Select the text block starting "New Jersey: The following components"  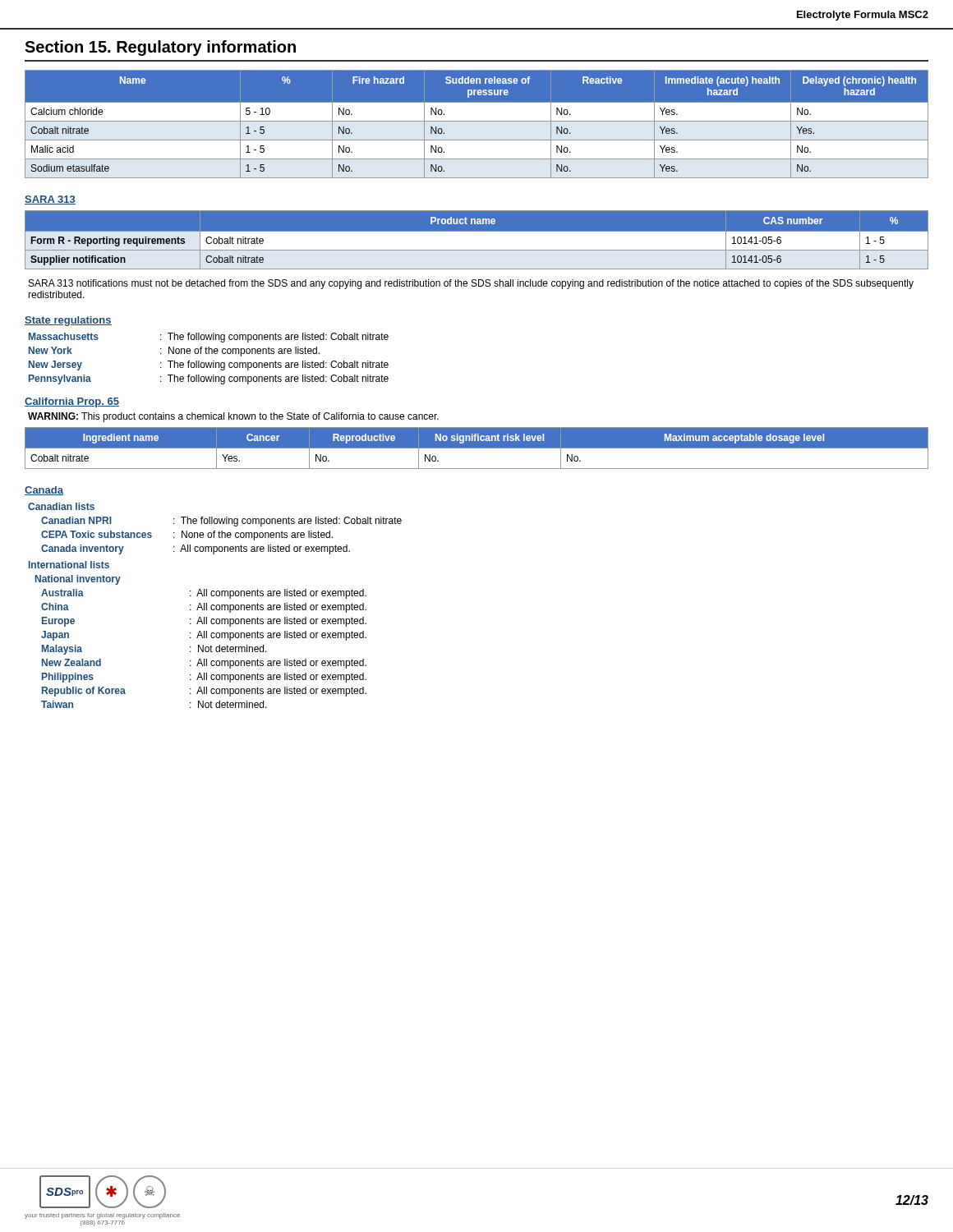pos(209,365)
